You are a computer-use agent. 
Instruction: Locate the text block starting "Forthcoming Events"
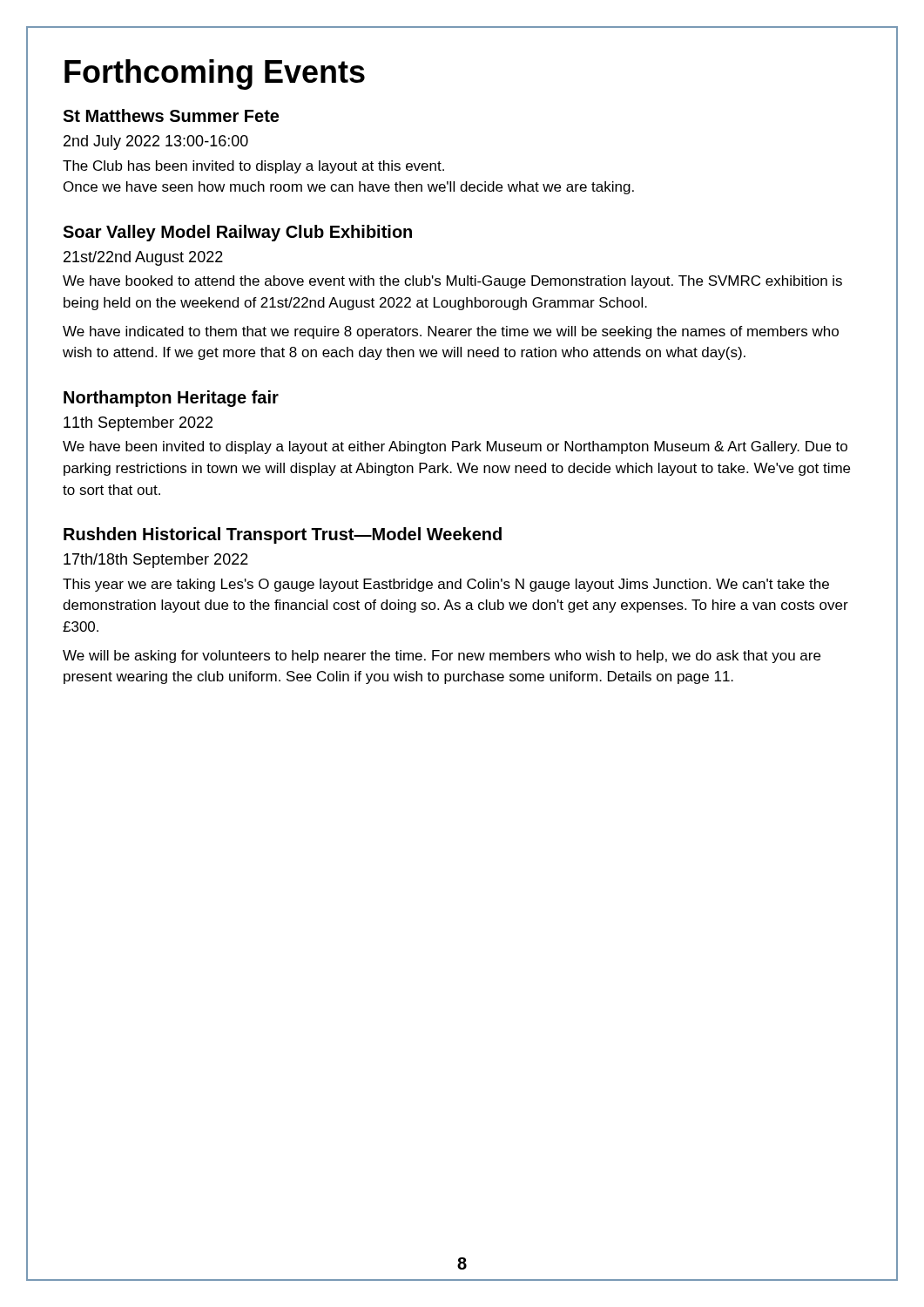pyautogui.click(x=215, y=74)
